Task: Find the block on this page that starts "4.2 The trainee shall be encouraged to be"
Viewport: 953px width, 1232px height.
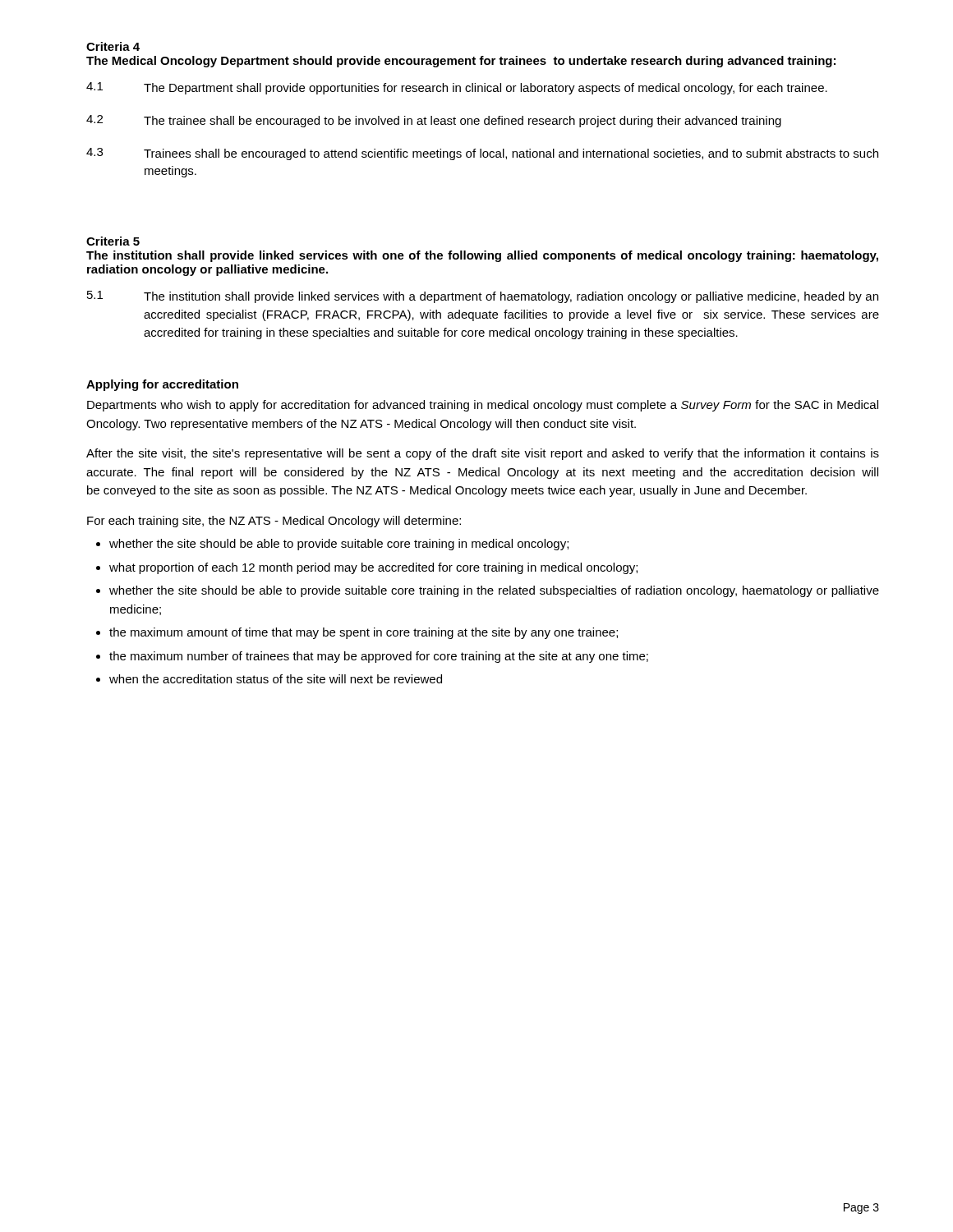Action: pos(483,120)
